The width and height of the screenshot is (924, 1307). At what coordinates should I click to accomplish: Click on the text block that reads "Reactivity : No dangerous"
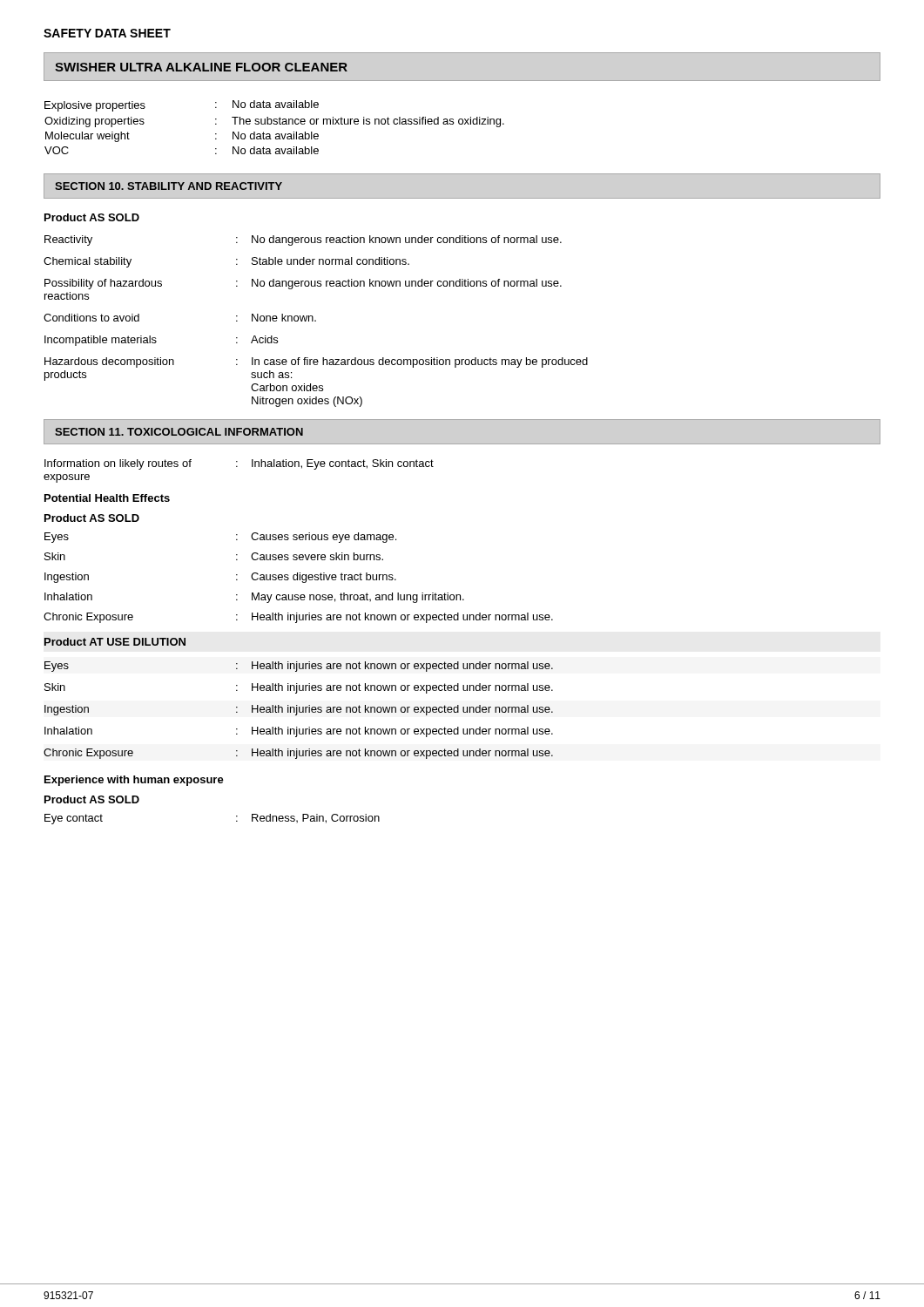(x=303, y=239)
